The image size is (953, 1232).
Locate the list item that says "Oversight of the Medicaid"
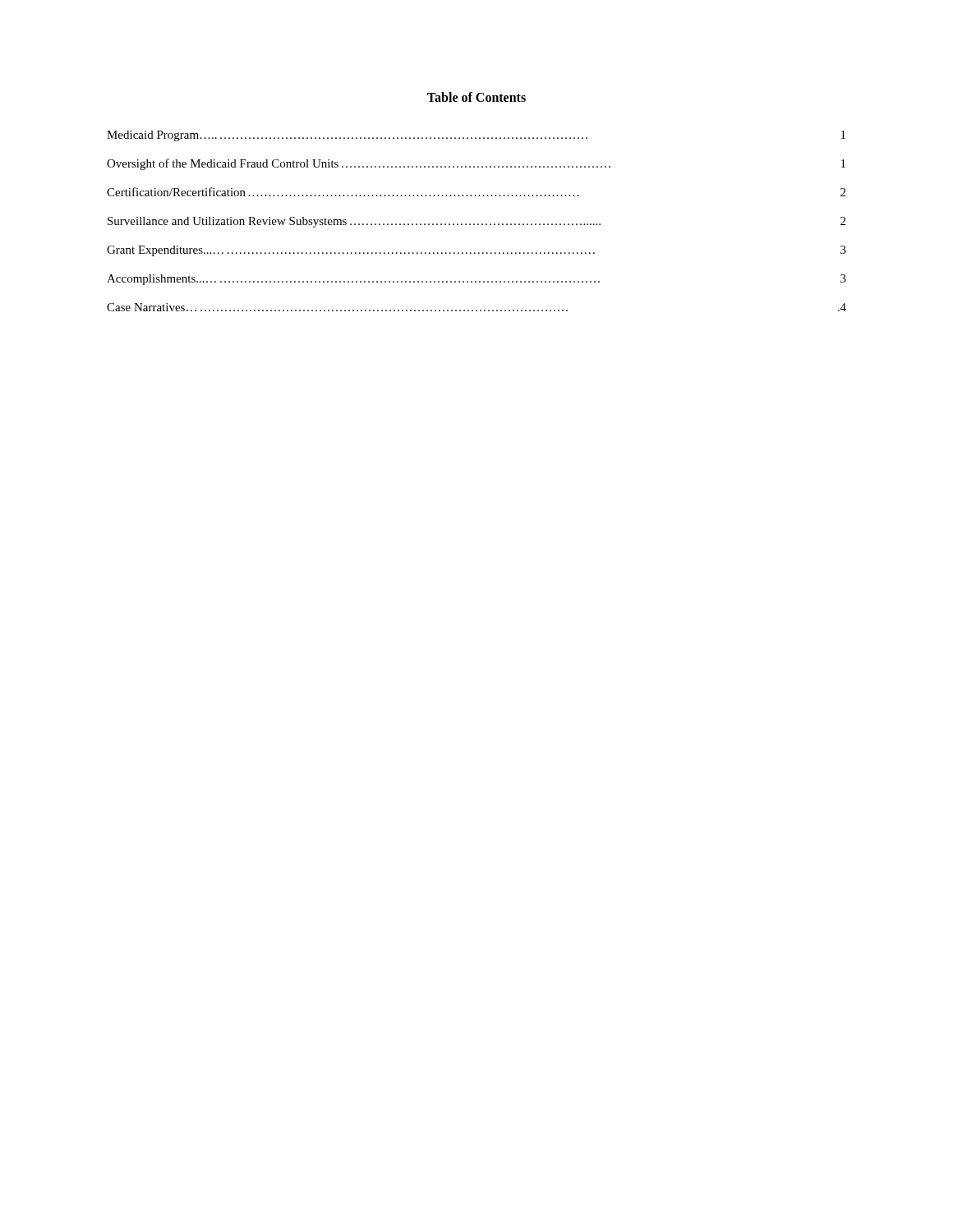click(x=476, y=164)
